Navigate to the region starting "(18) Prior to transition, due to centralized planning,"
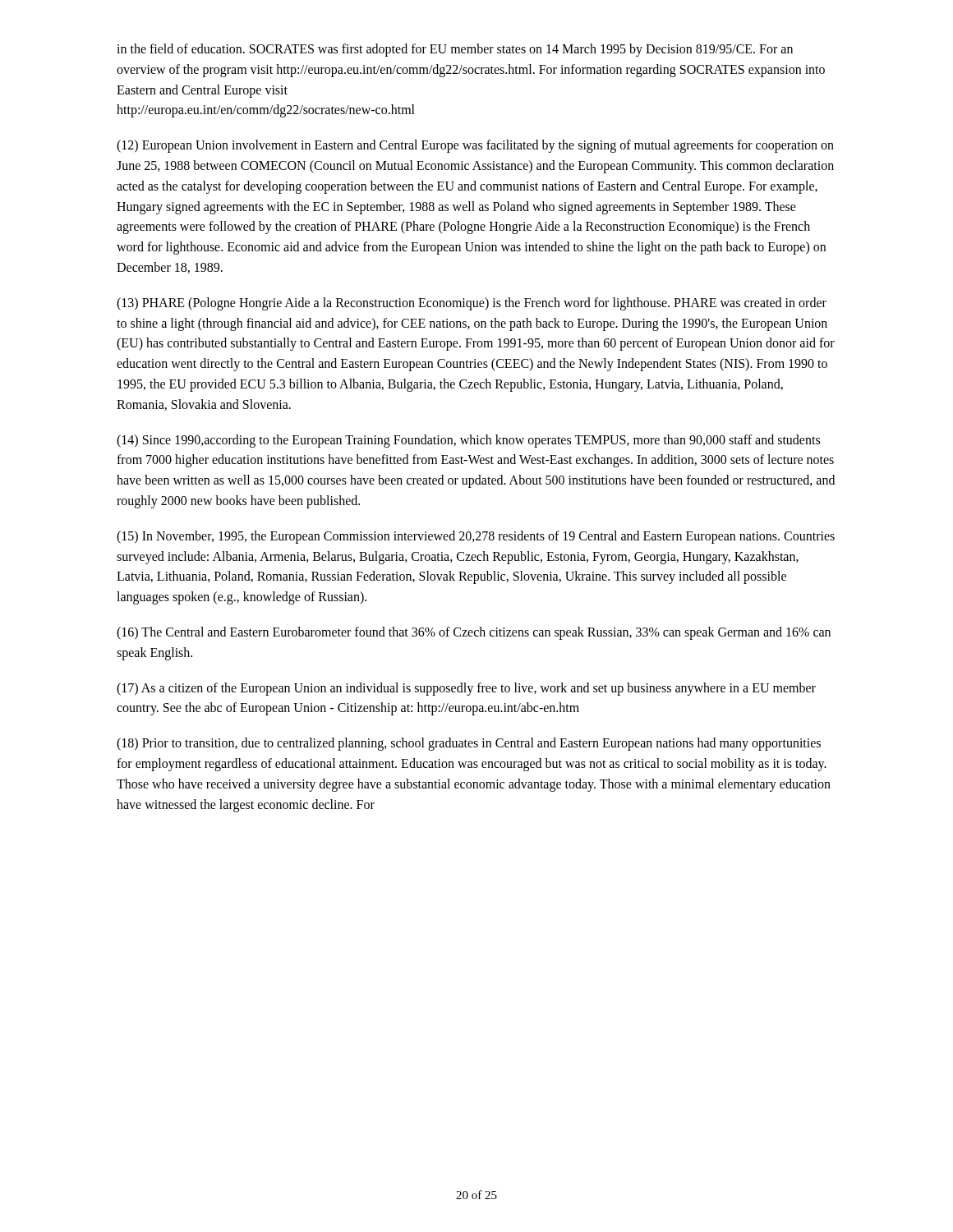953x1232 pixels. tap(474, 774)
